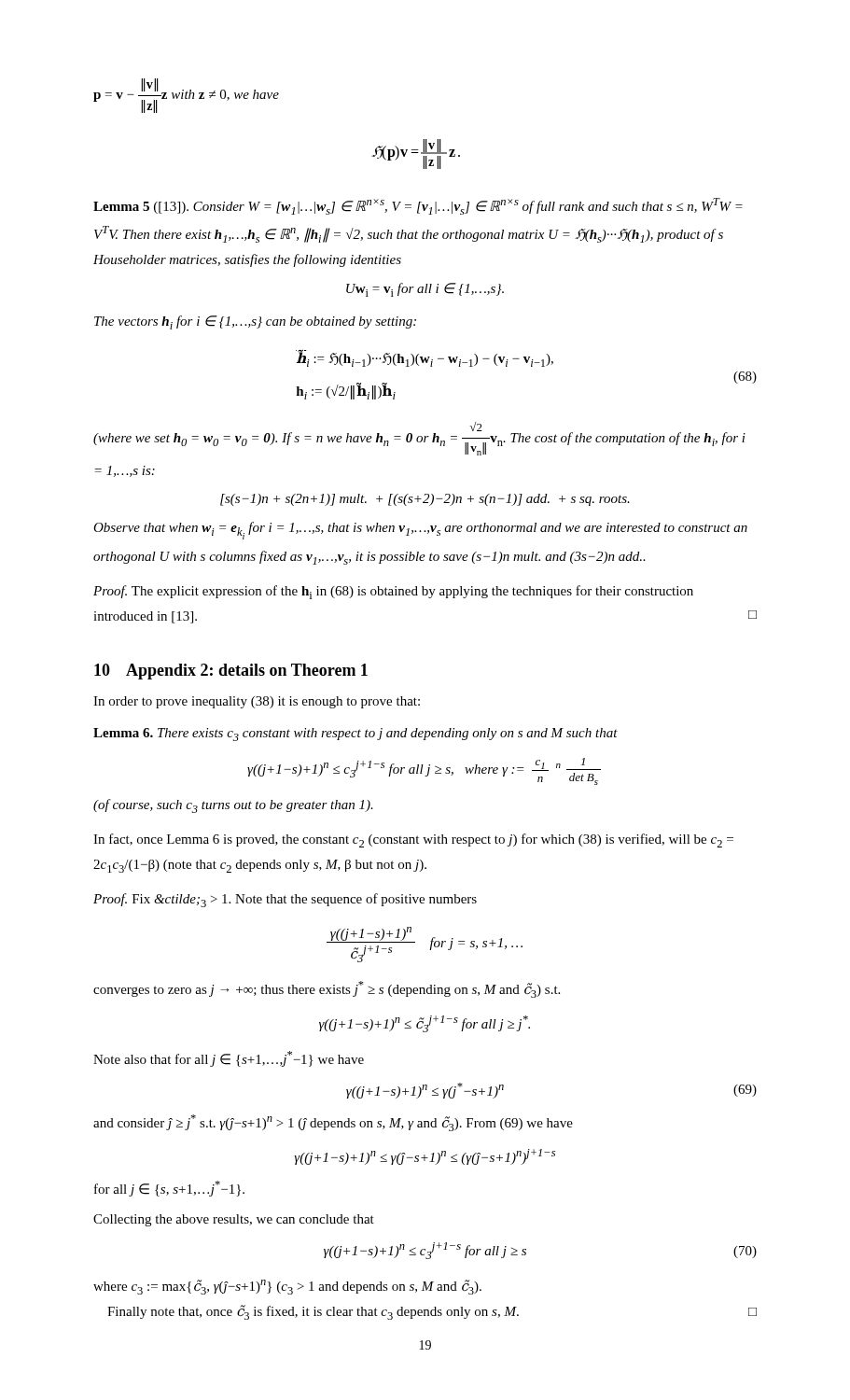Locate the text block that reads "converges to zero as j →"
Image resolution: width=850 pixels, height=1400 pixels.
pyautogui.click(x=327, y=990)
